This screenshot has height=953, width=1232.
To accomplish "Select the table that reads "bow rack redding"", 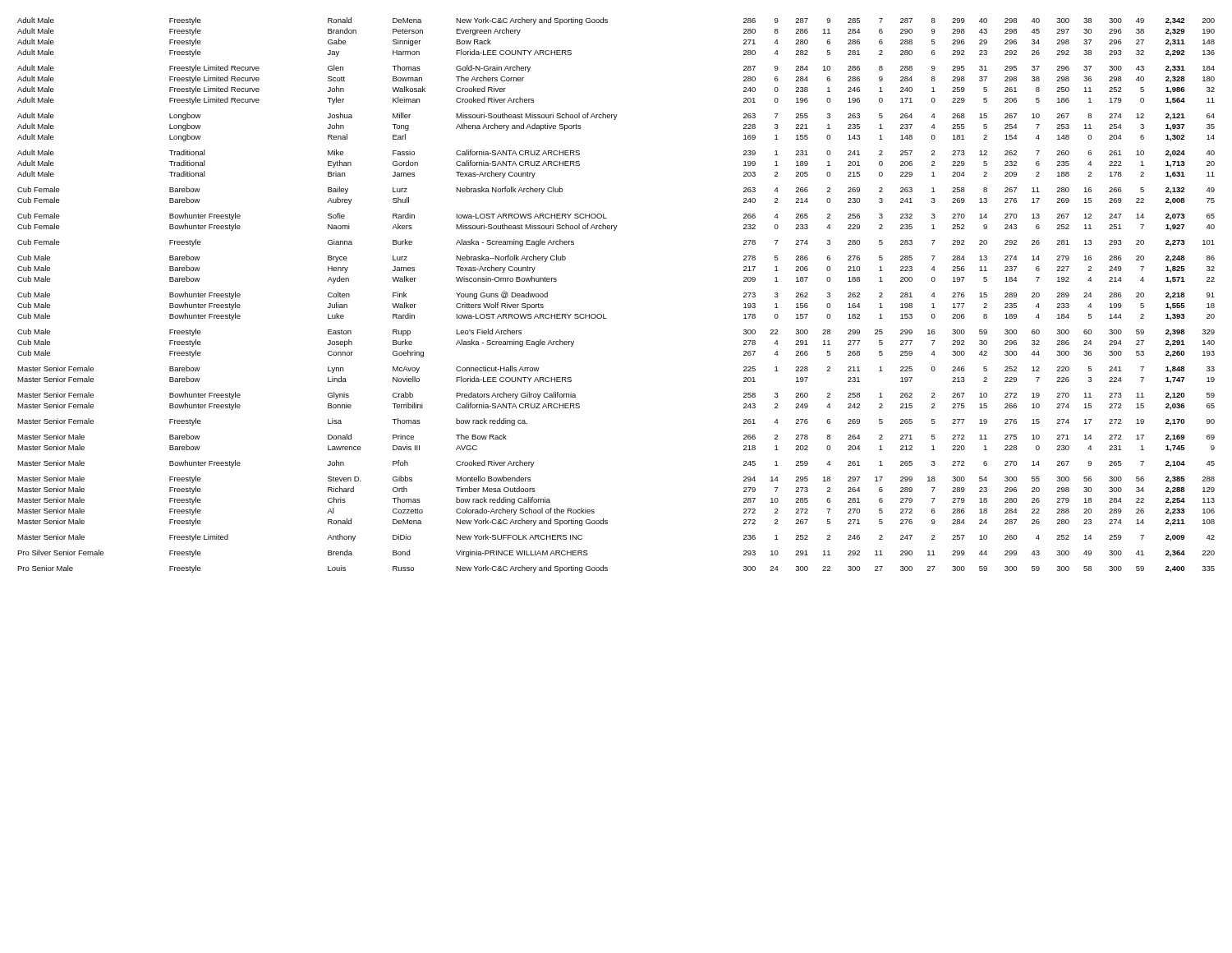I will coord(616,294).
